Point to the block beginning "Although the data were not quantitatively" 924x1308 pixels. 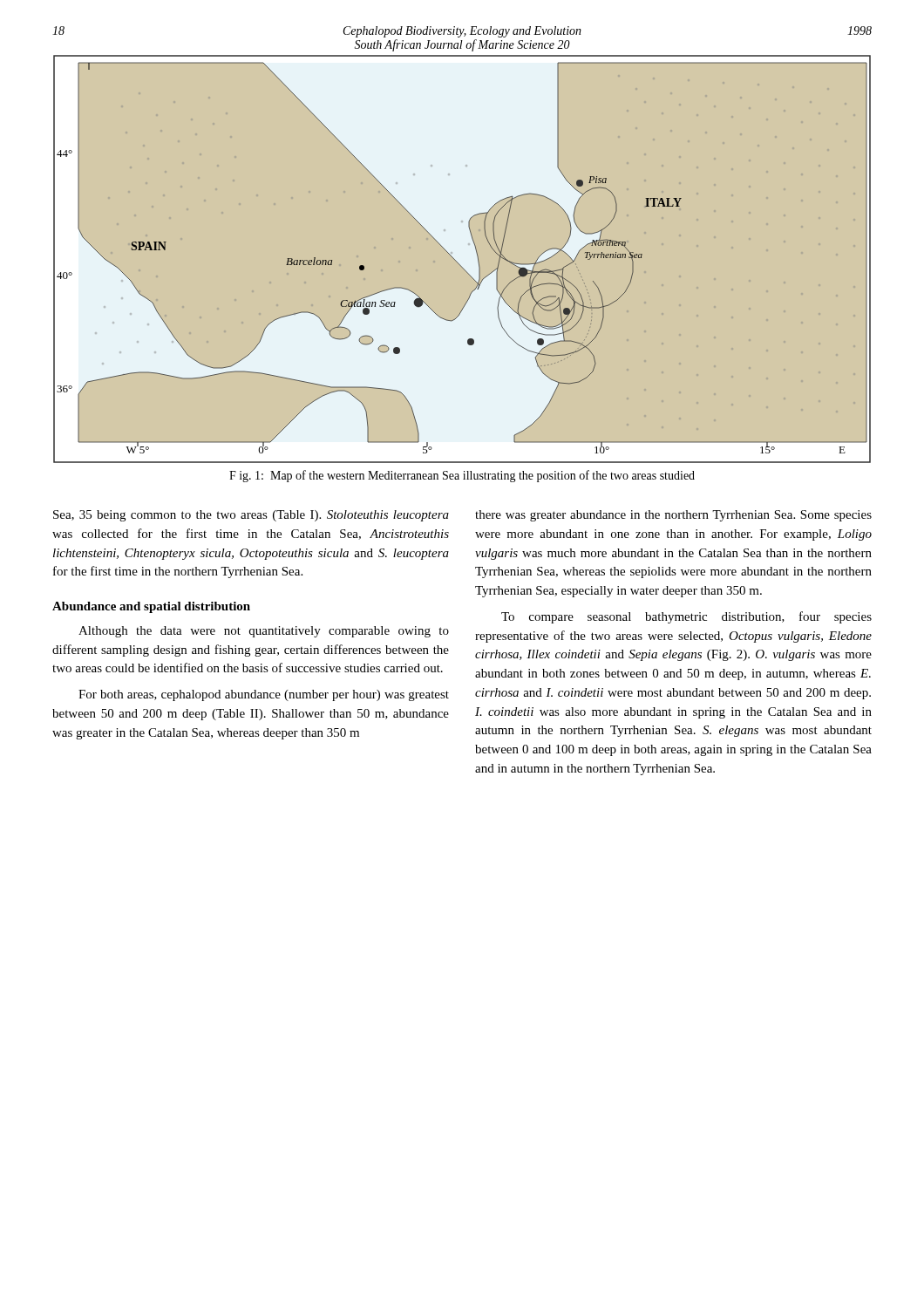[x=251, y=650]
